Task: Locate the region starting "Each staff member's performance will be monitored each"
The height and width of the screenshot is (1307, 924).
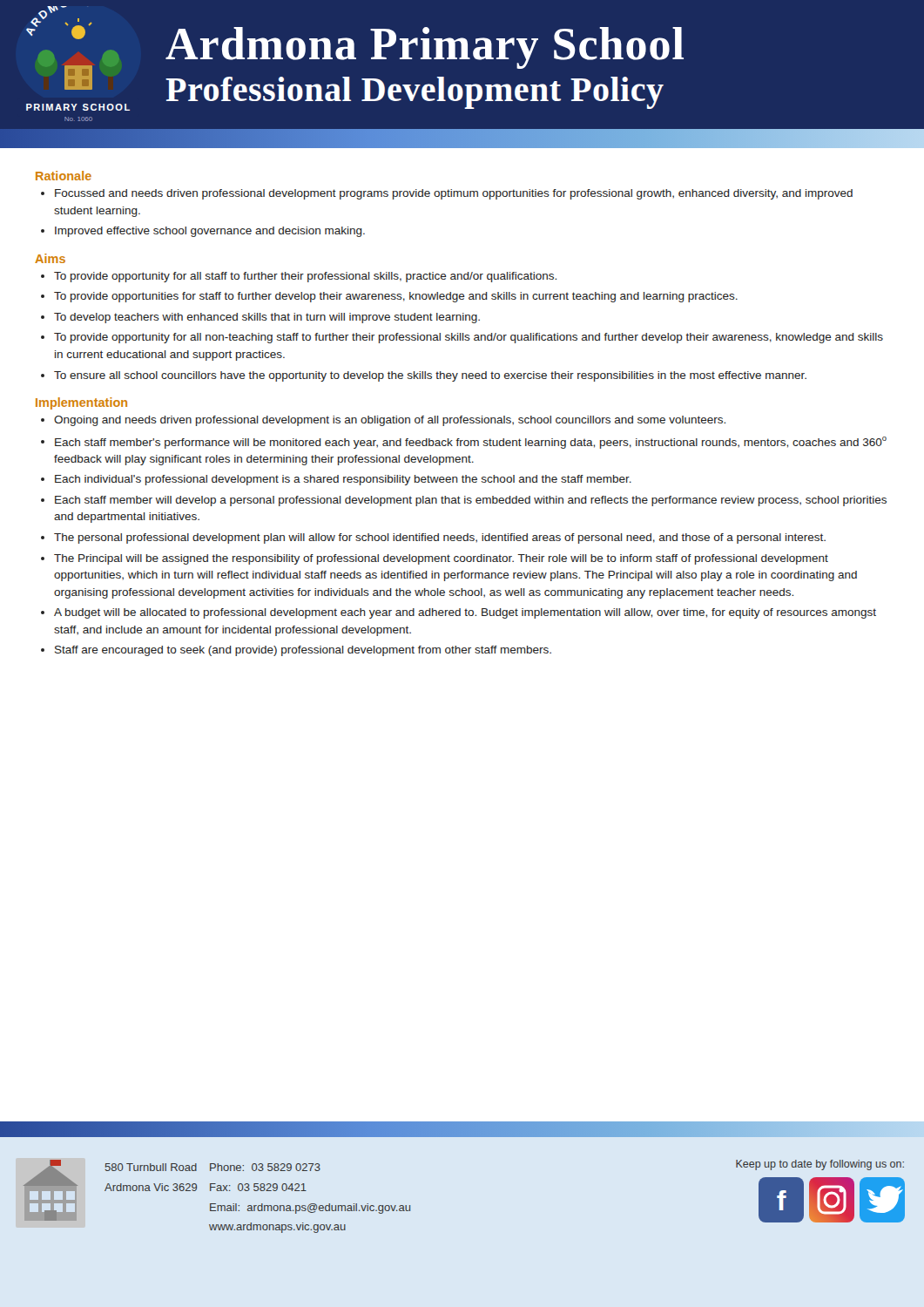Action: (472, 450)
